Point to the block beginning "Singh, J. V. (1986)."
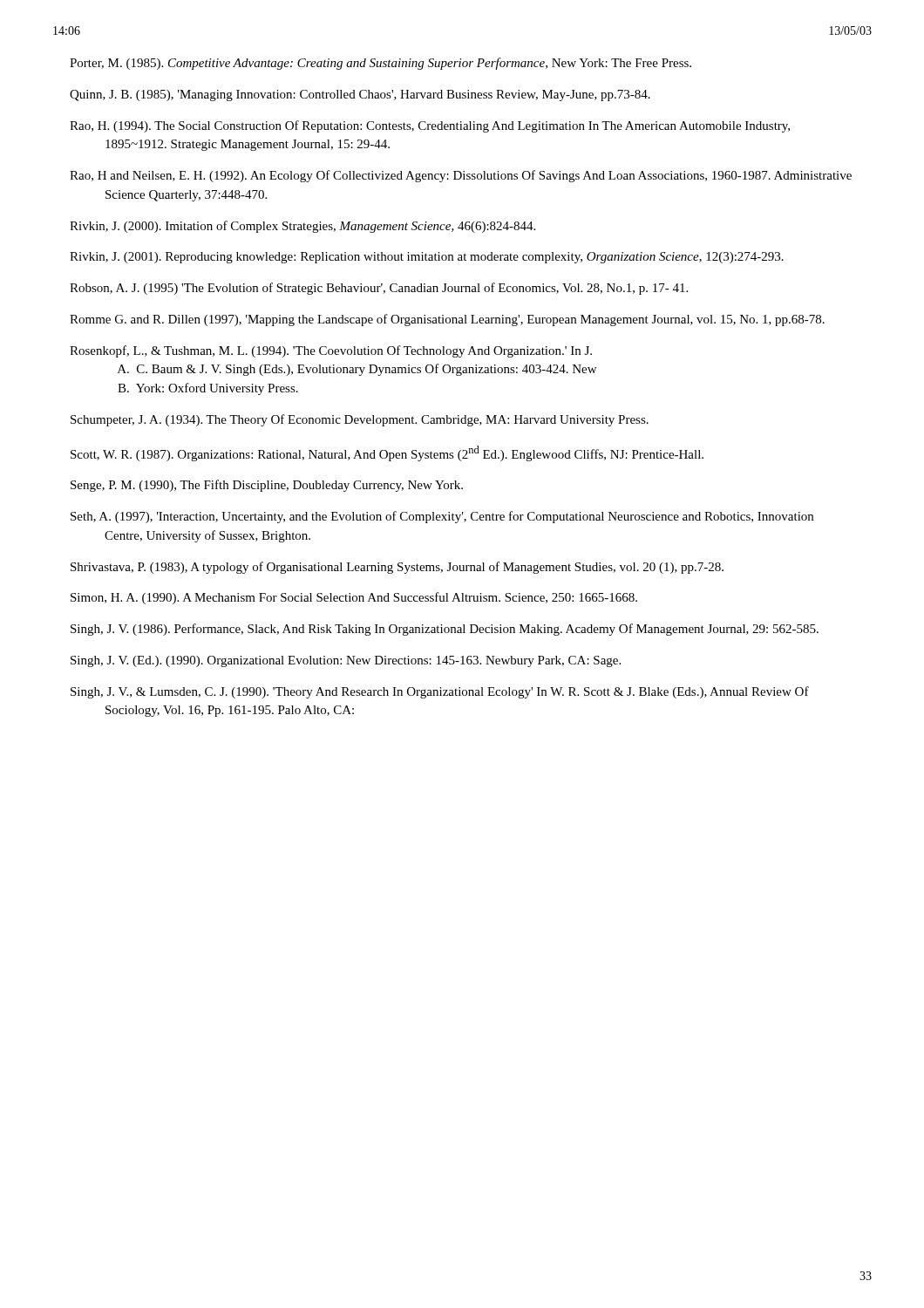 [444, 629]
